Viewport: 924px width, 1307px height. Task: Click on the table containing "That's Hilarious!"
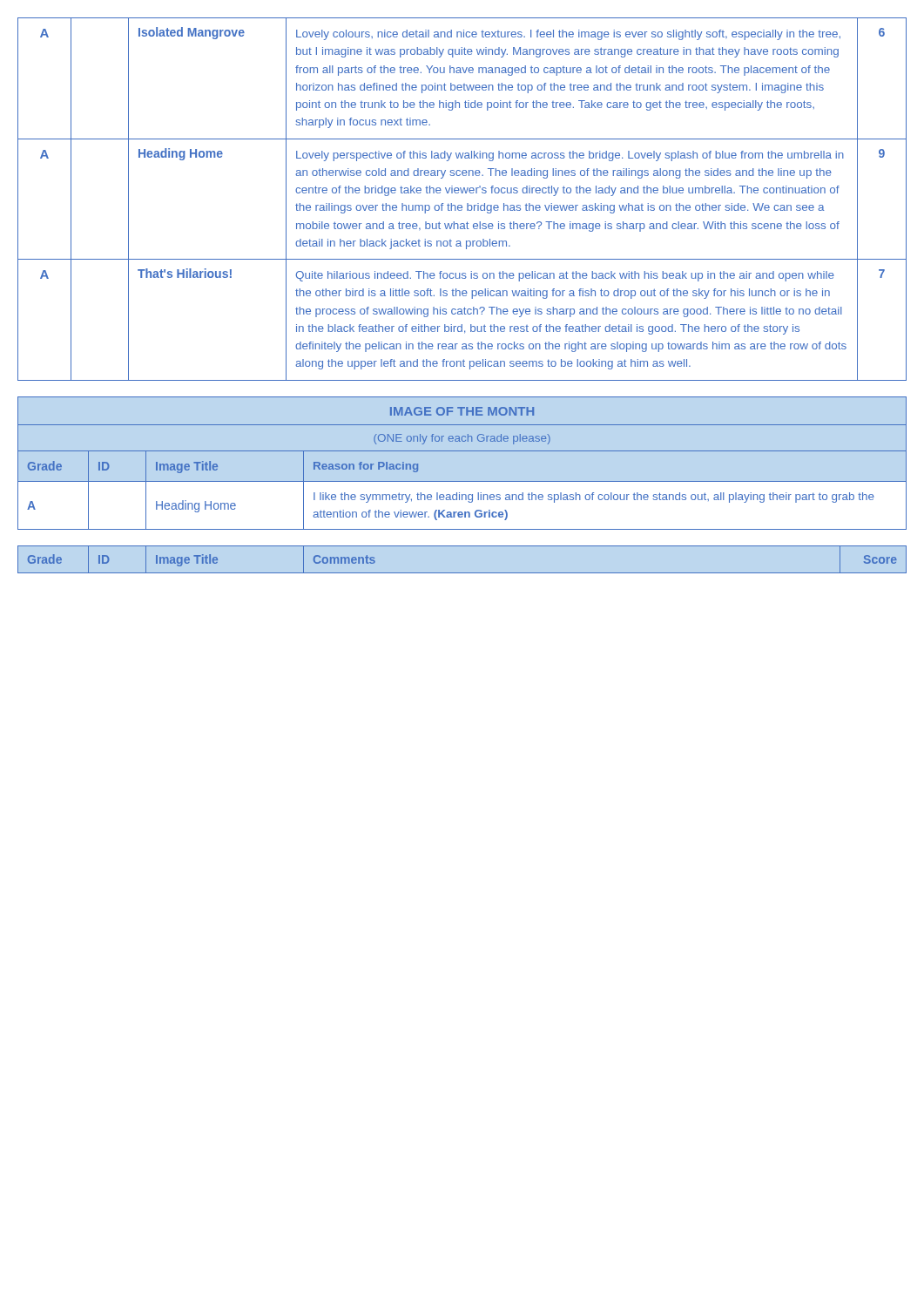[462, 199]
